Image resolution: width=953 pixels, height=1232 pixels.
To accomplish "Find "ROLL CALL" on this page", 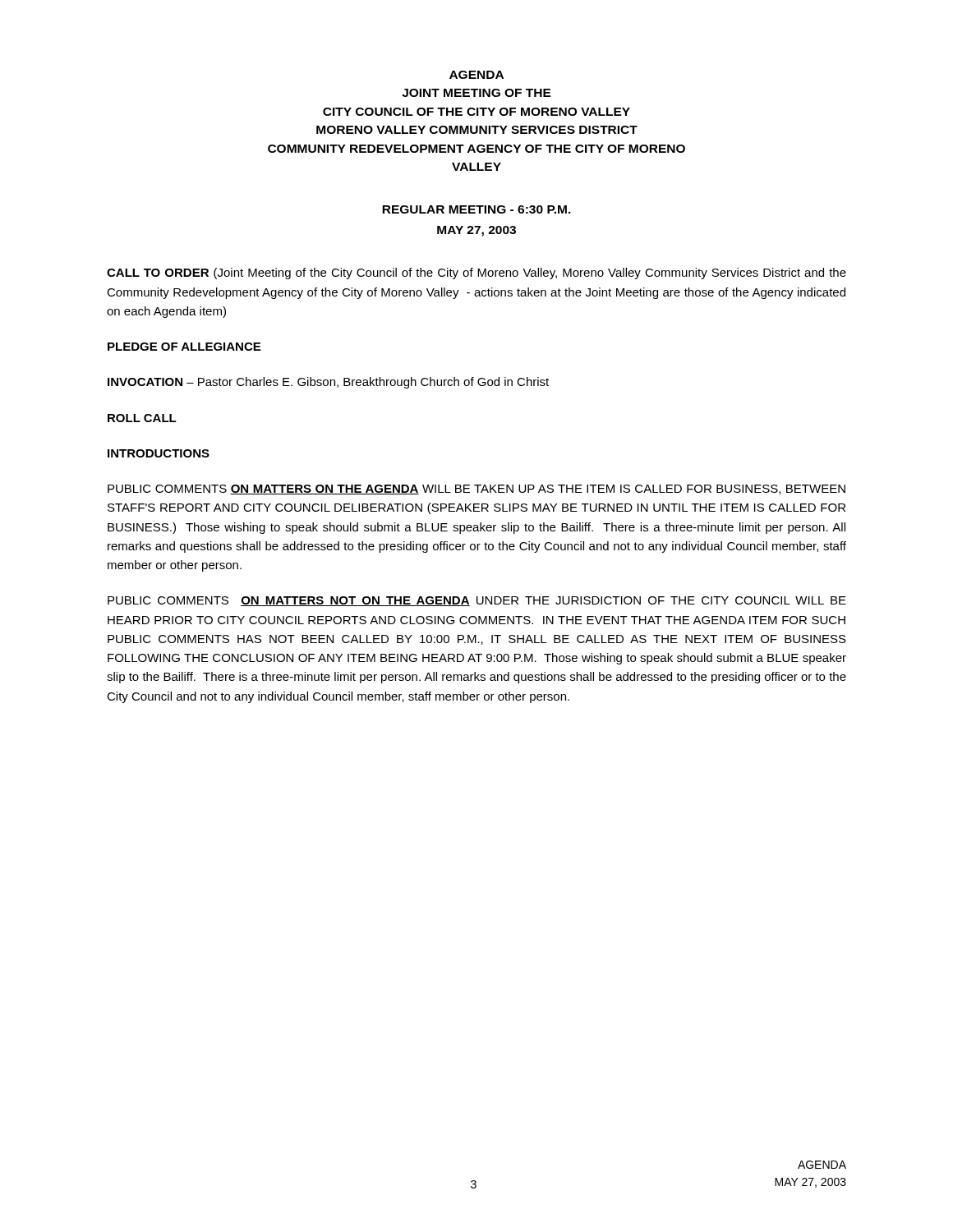I will tap(142, 417).
